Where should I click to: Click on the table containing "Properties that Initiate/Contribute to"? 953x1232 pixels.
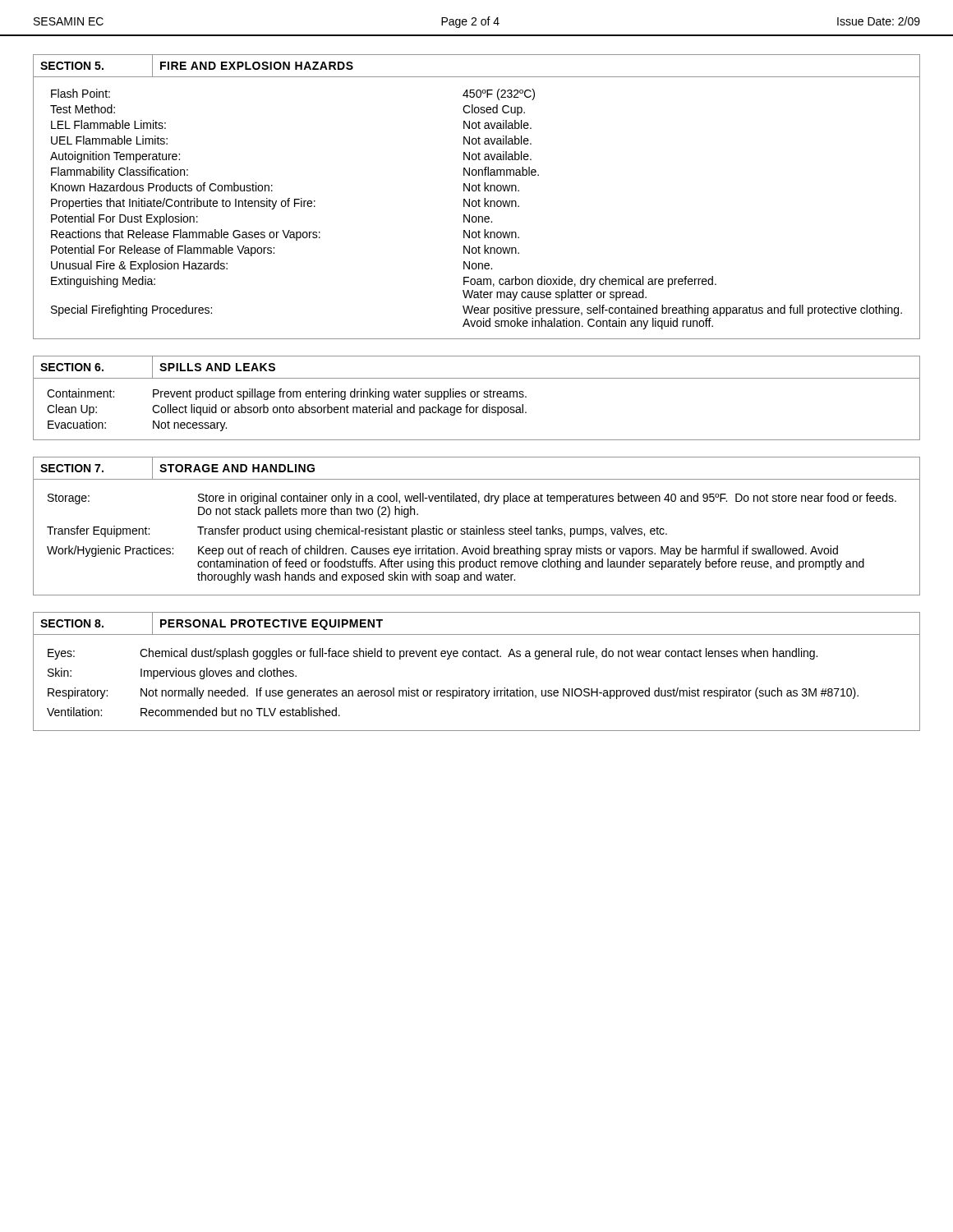pyautogui.click(x=476, y=208)
